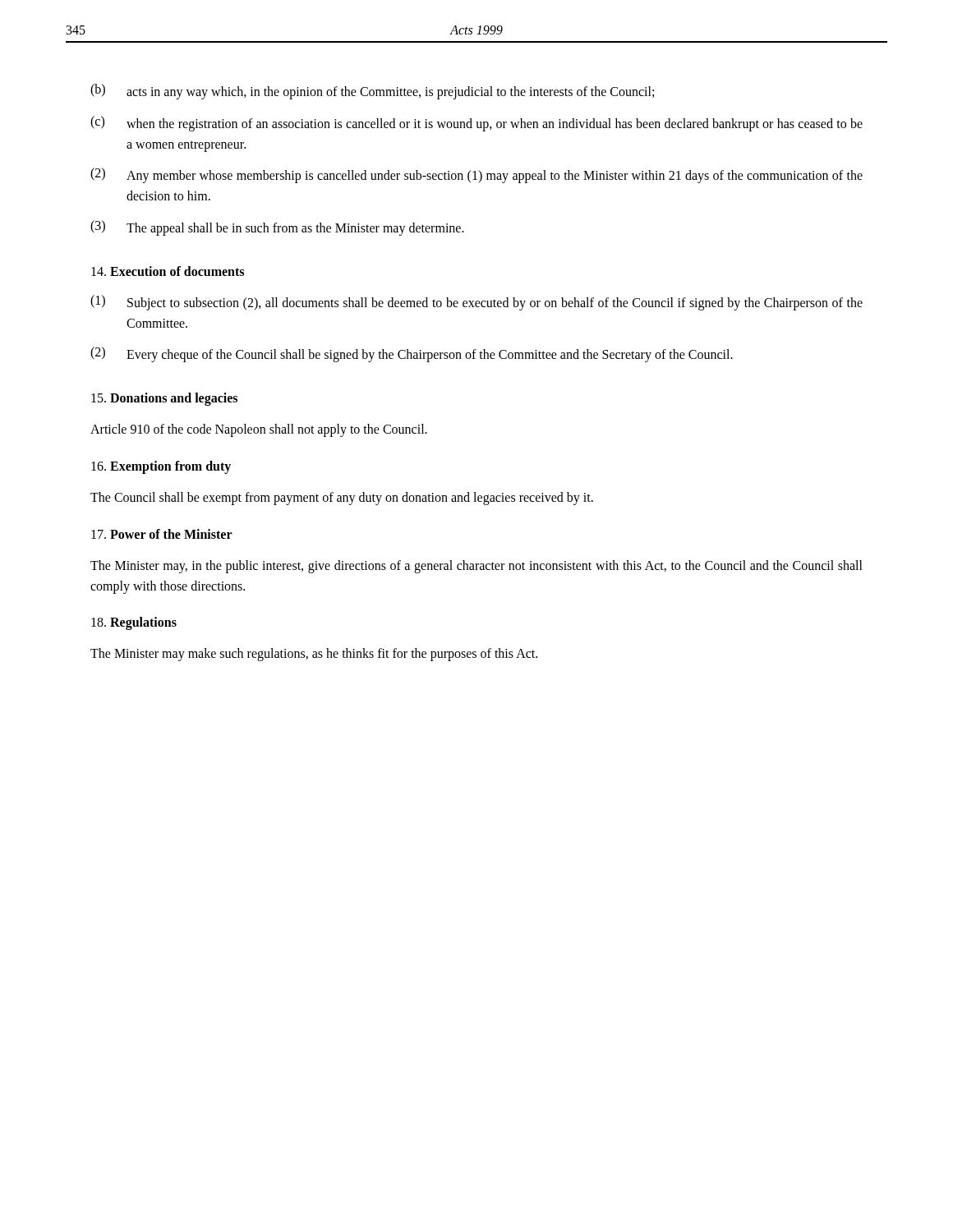Point to the block beginning "The Minister may, in the"

pos(476,575)
